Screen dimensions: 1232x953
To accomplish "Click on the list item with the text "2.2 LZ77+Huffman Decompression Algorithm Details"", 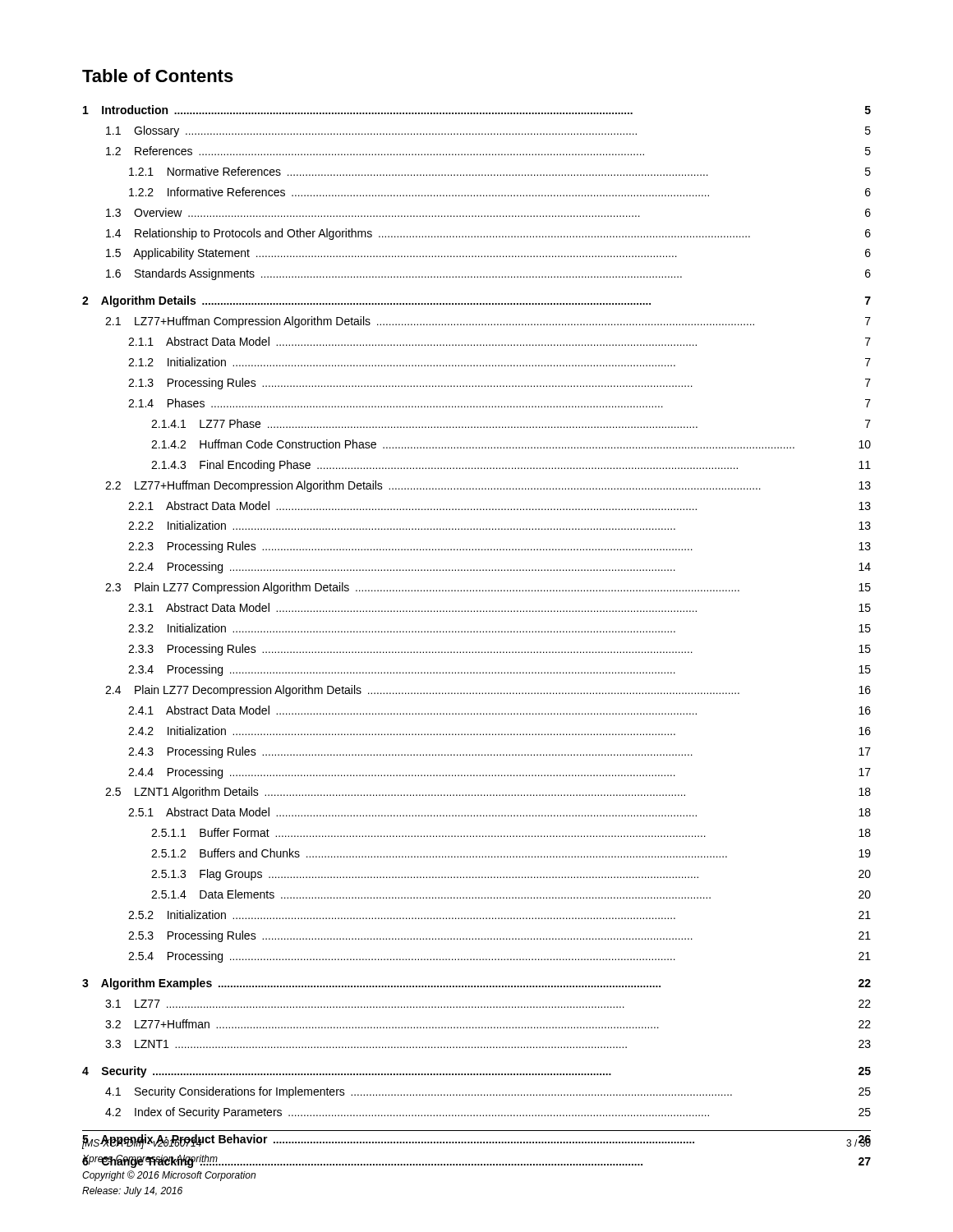I will [488, 486].
